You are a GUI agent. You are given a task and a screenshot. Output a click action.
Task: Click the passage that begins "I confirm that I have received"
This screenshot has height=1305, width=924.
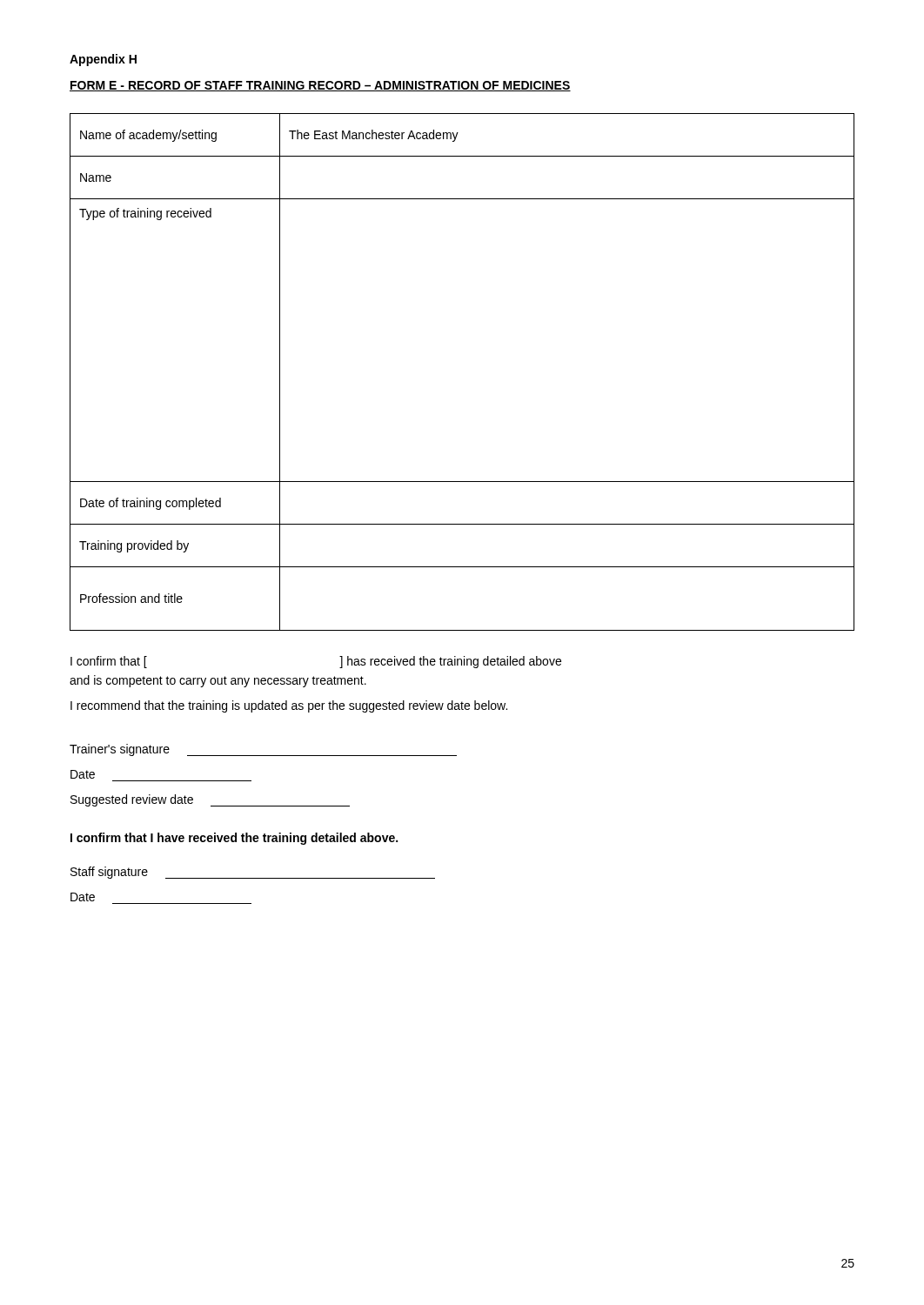pyautogui.click(x=234, y=838)
